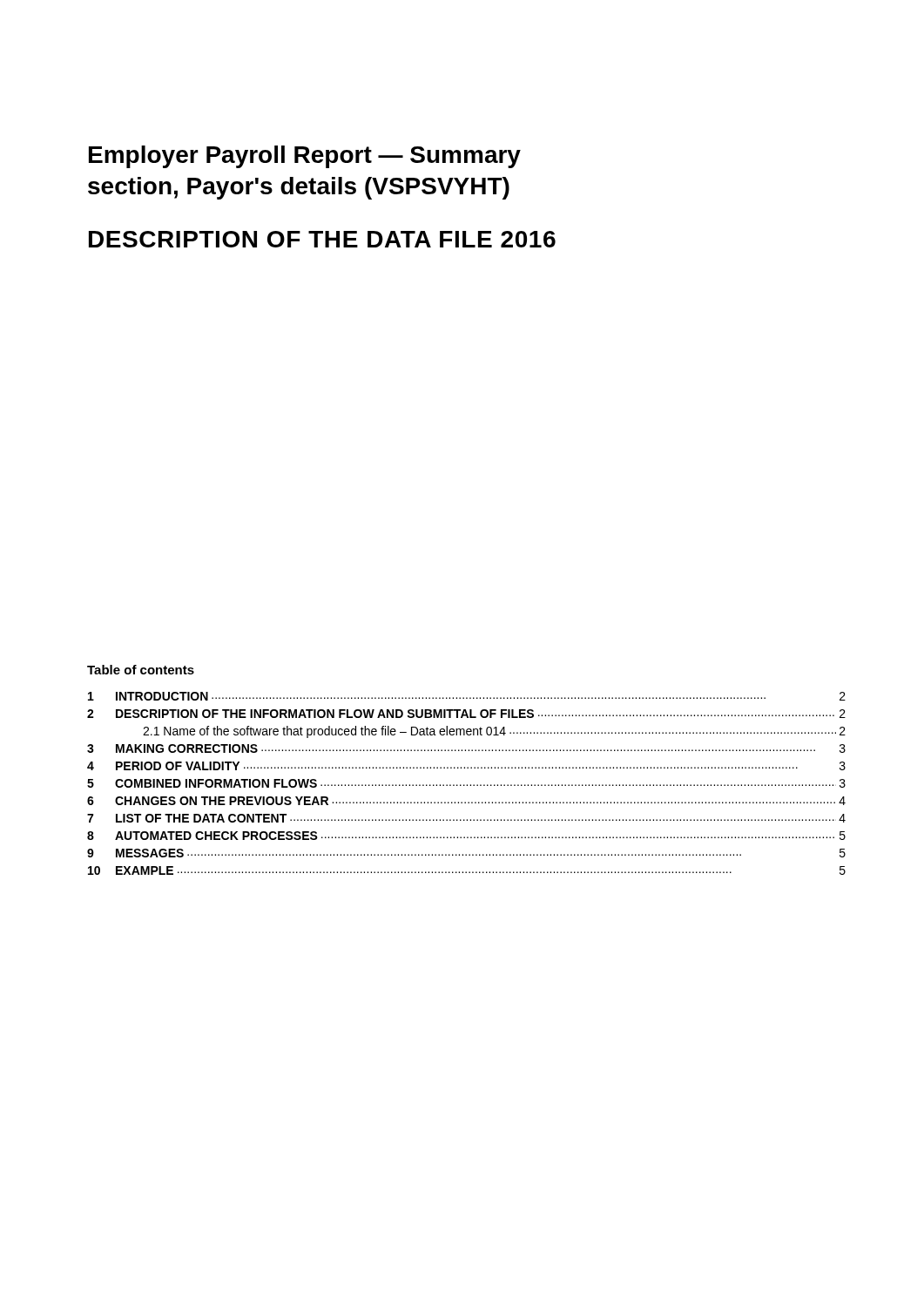Select the section header containing "Table of contents"

pyautogui.click(x=141, y=670)
